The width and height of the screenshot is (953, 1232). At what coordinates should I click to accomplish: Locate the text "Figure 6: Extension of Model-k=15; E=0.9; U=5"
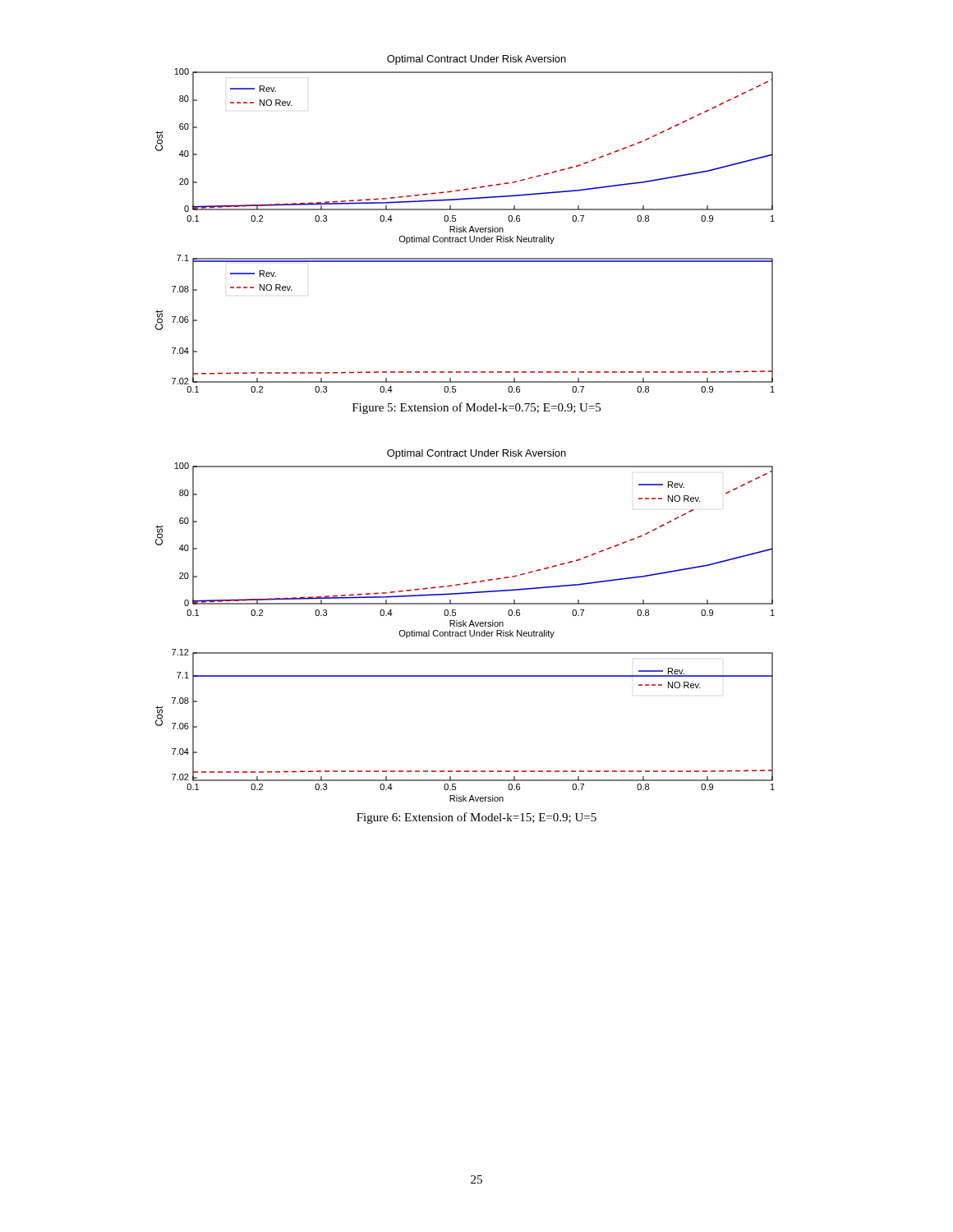476,817
